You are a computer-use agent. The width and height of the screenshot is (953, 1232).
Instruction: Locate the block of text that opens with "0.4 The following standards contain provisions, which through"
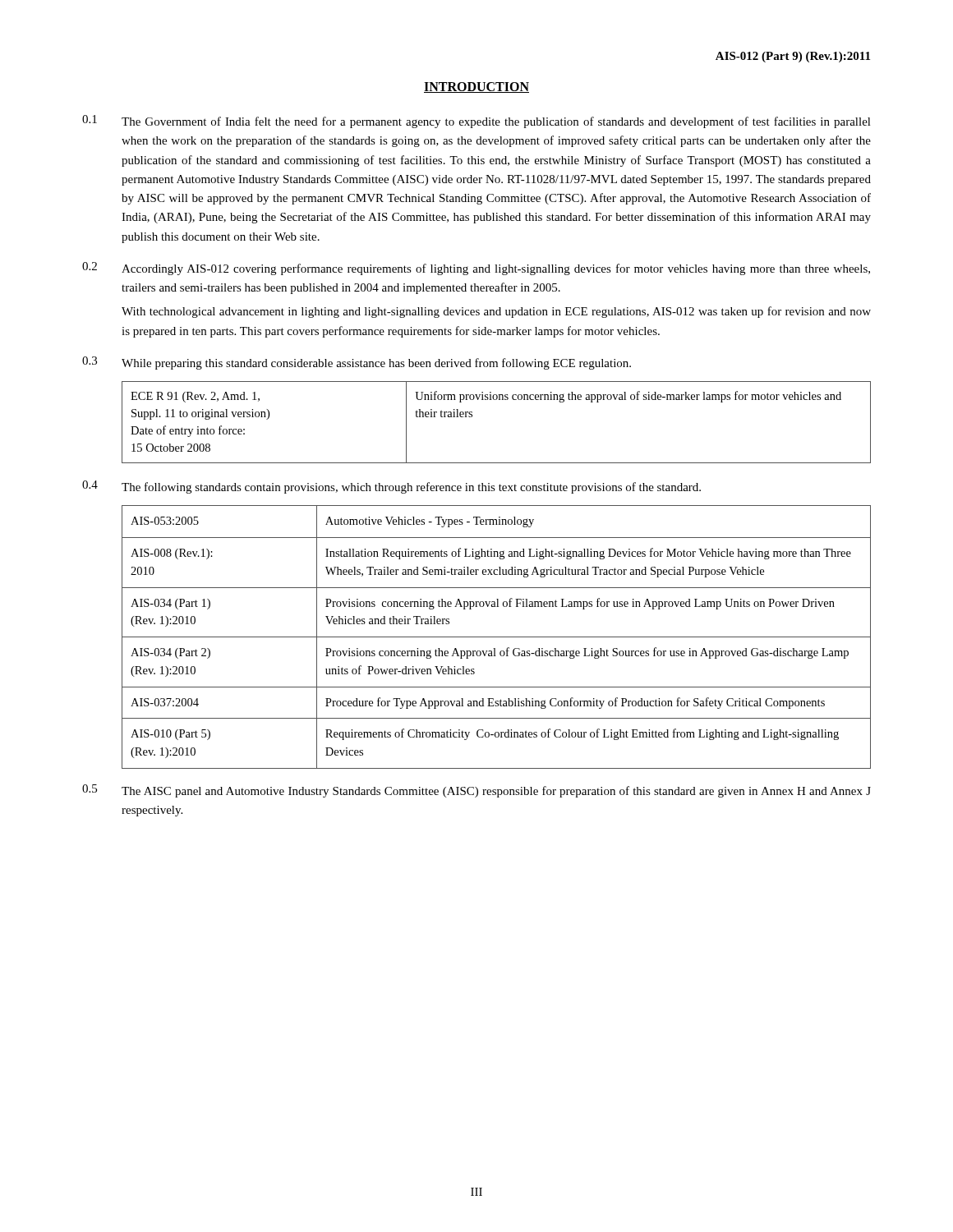(x=476, y=488)
